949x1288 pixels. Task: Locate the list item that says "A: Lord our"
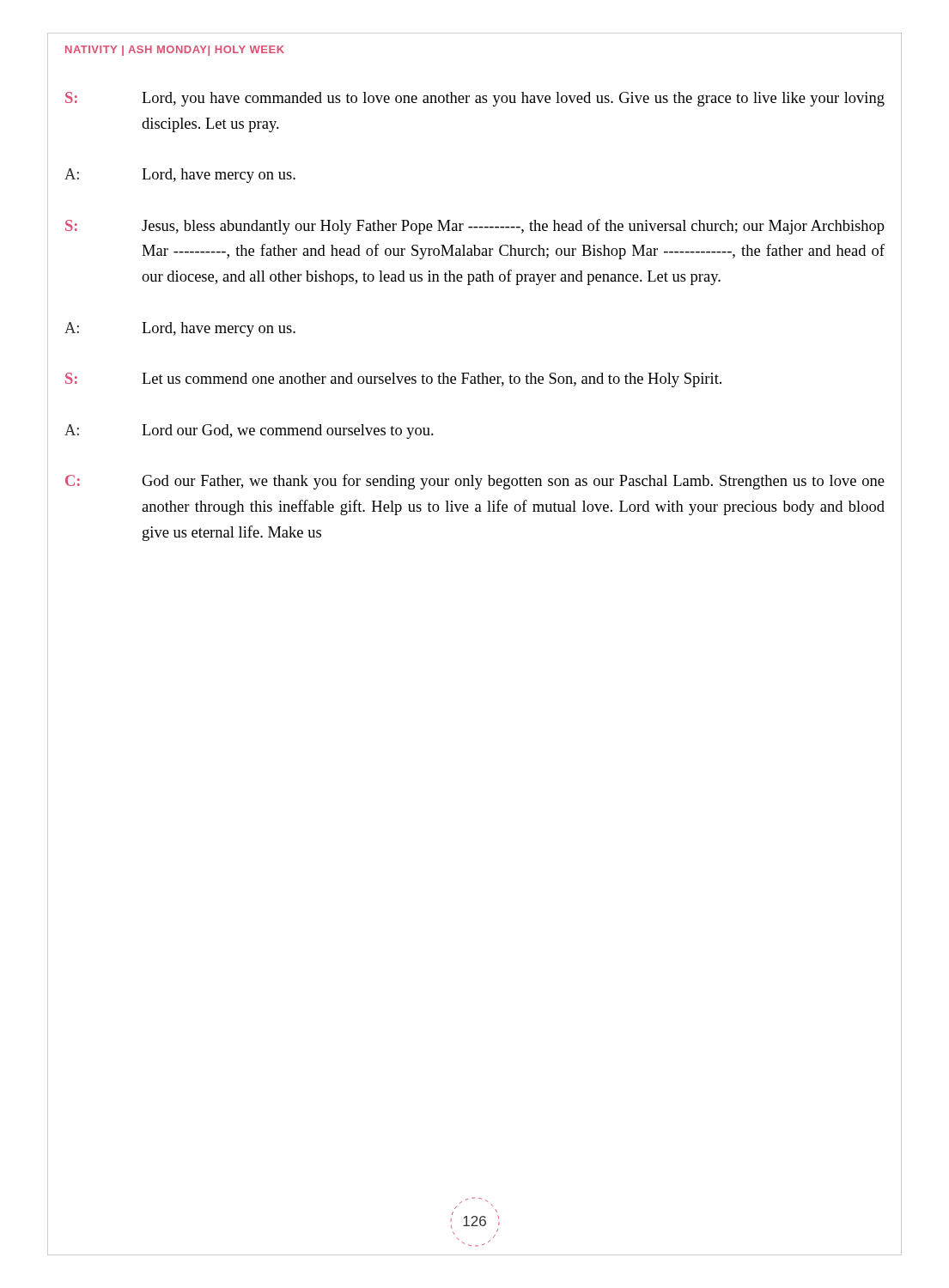coord(249,431)
